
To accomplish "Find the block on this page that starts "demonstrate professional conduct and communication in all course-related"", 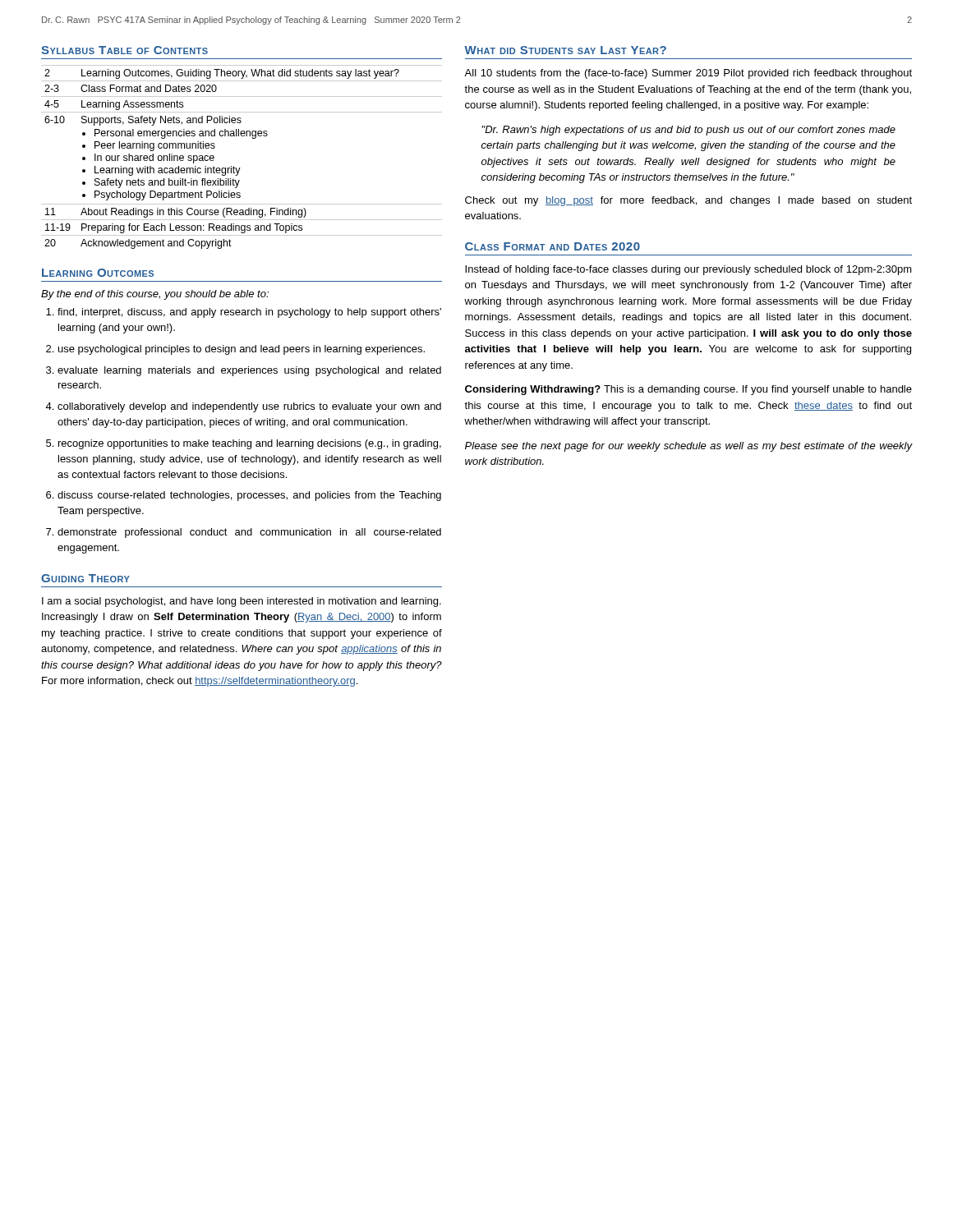I will (x=250, y=540).
